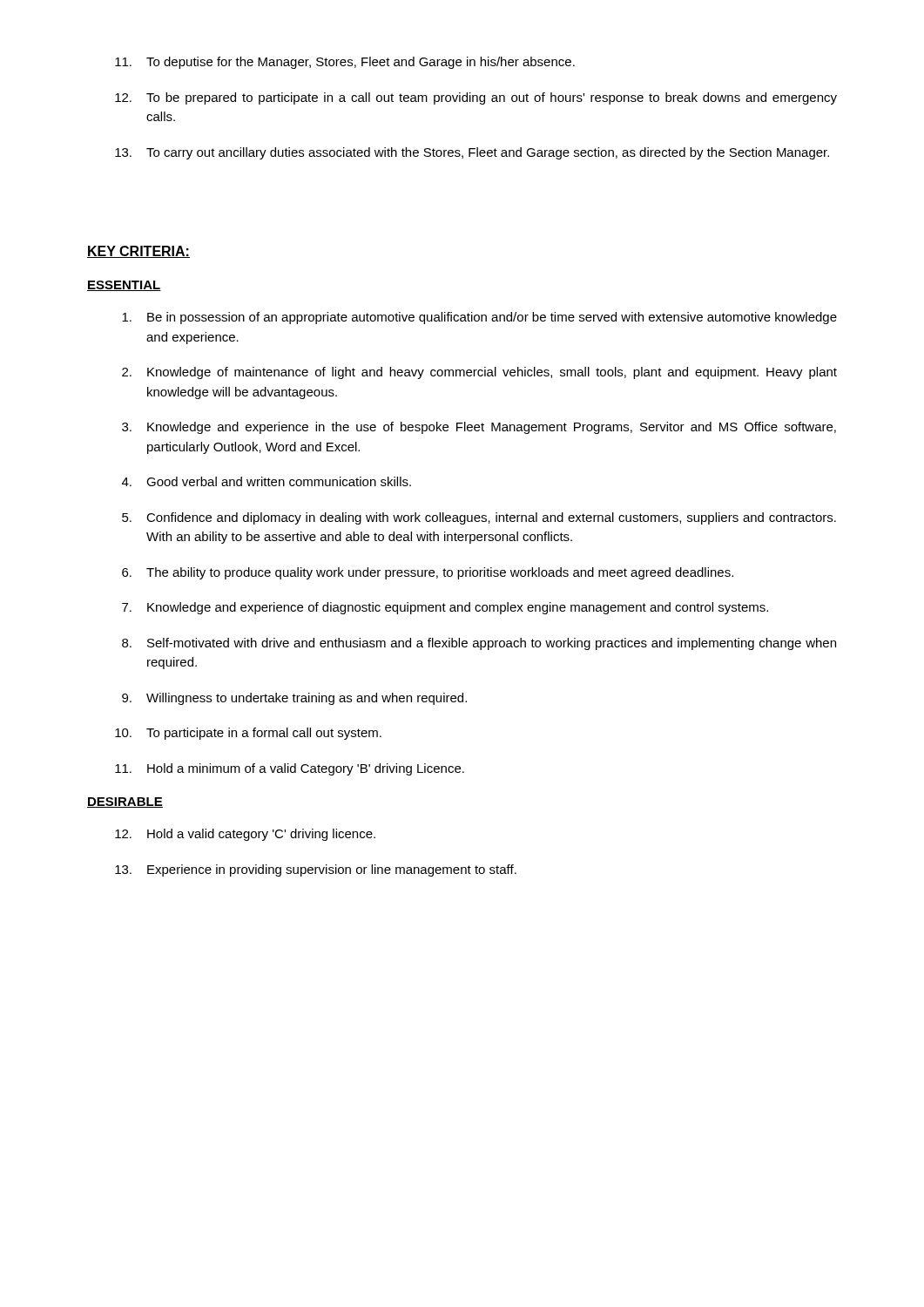Locate the list item that reads "9. Willingness to undertake training as and when"

(462, 698)
